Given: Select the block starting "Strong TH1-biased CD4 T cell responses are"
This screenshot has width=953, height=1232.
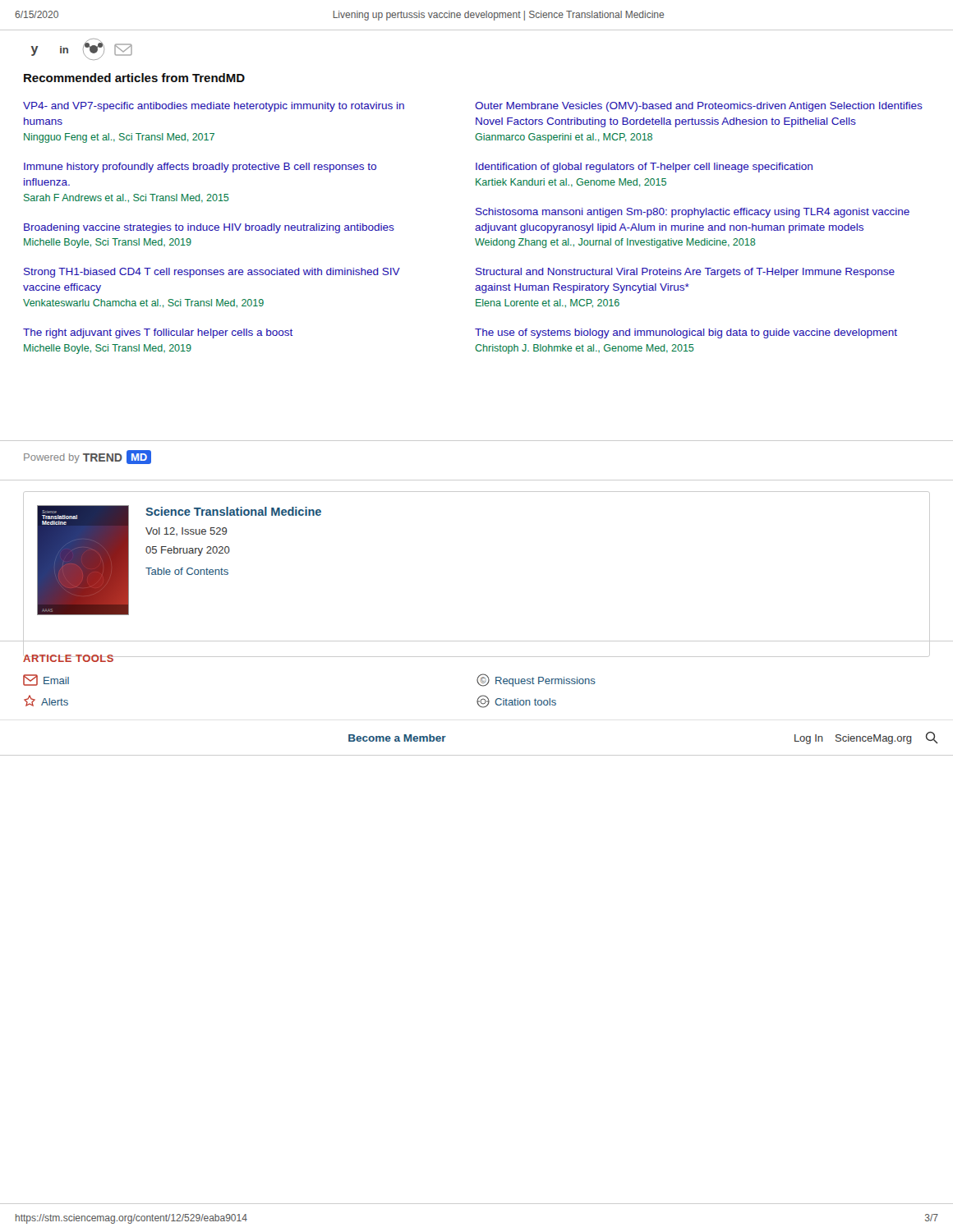Looking at the screenshot, I should click(x=212, y=273).
